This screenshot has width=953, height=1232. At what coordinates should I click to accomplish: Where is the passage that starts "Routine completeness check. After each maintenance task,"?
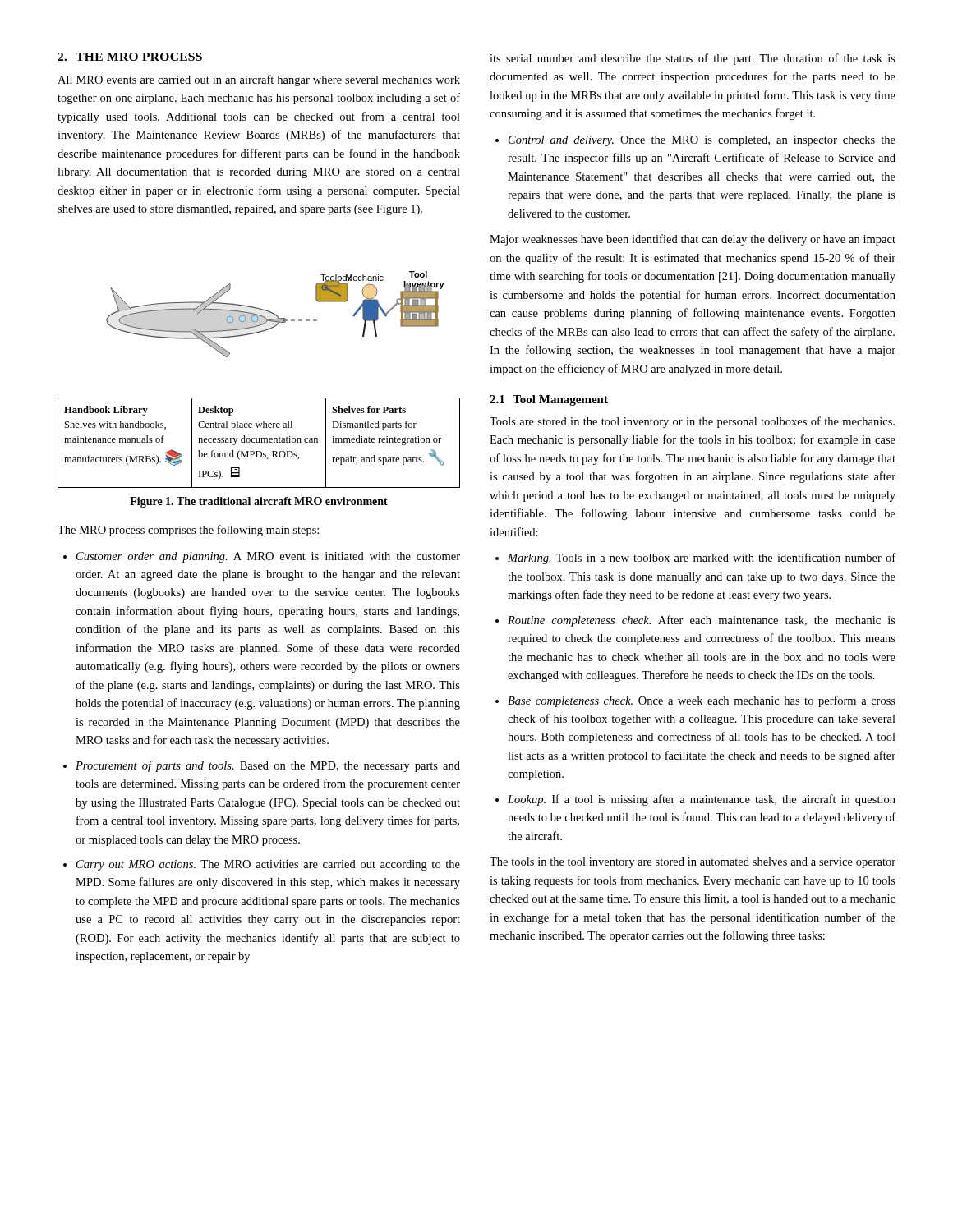pos(702,648)
